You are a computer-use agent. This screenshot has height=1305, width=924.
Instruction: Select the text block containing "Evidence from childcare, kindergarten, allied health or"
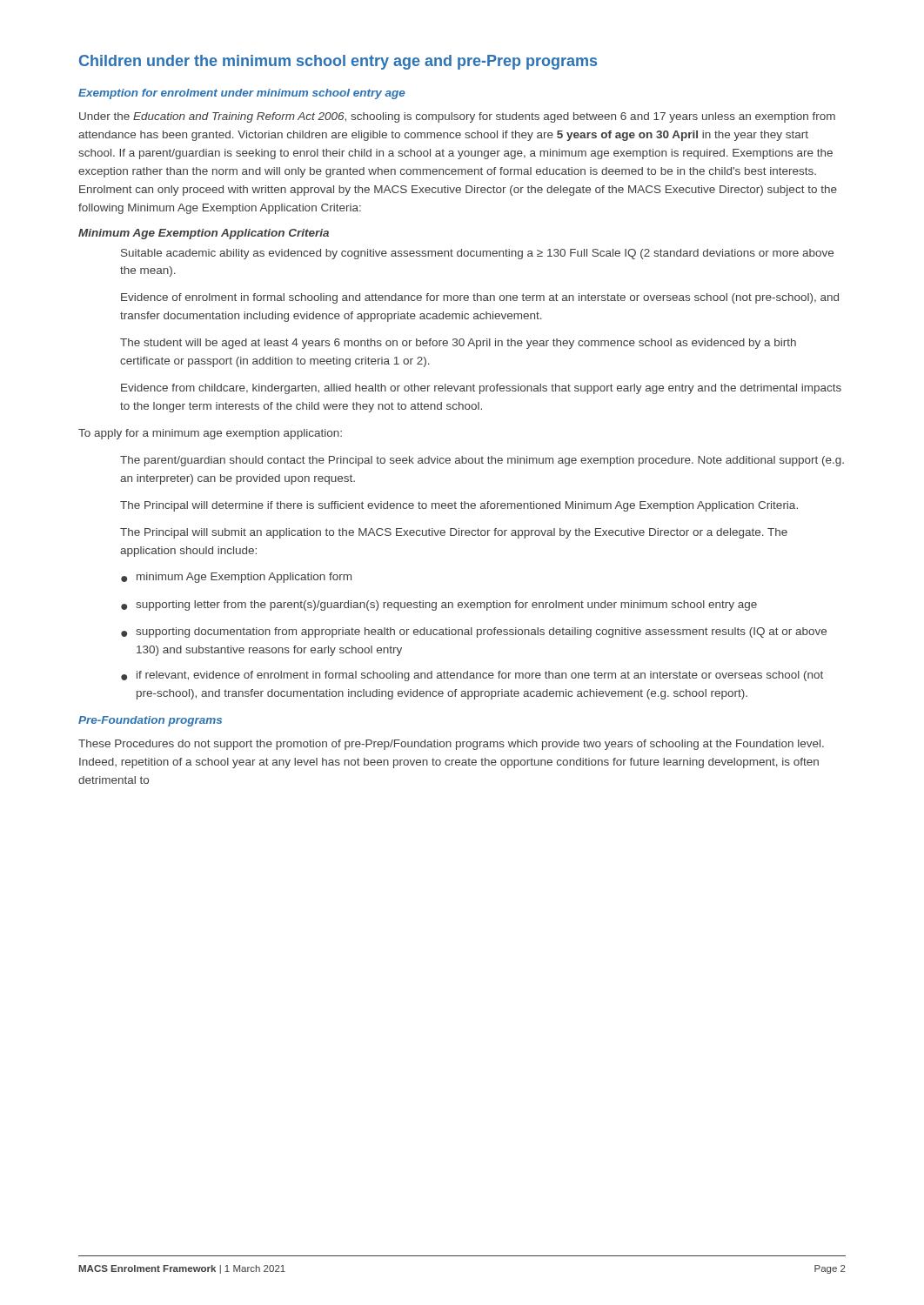481,397
